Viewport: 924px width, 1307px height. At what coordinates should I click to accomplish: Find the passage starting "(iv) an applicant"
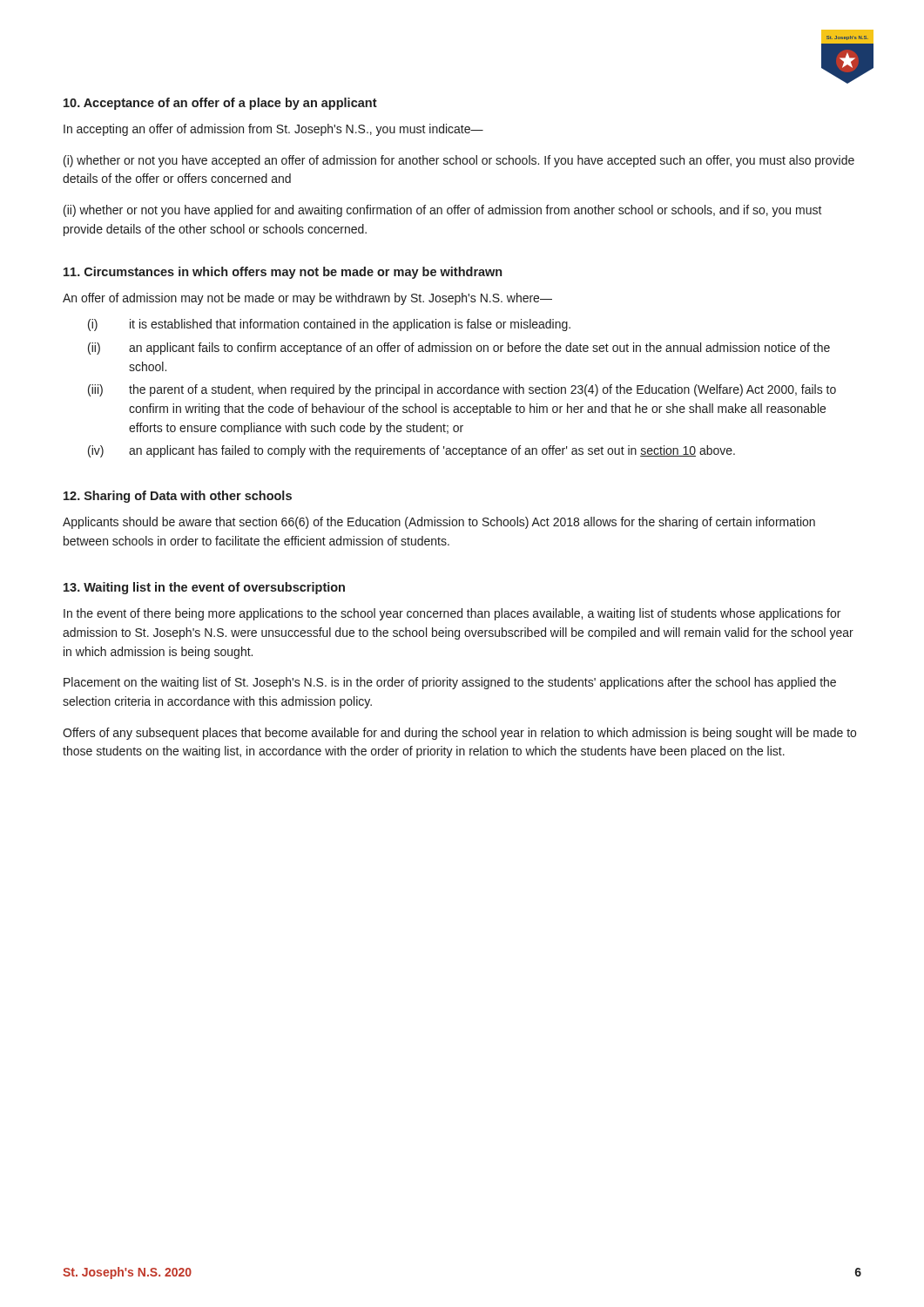[462, 451]
